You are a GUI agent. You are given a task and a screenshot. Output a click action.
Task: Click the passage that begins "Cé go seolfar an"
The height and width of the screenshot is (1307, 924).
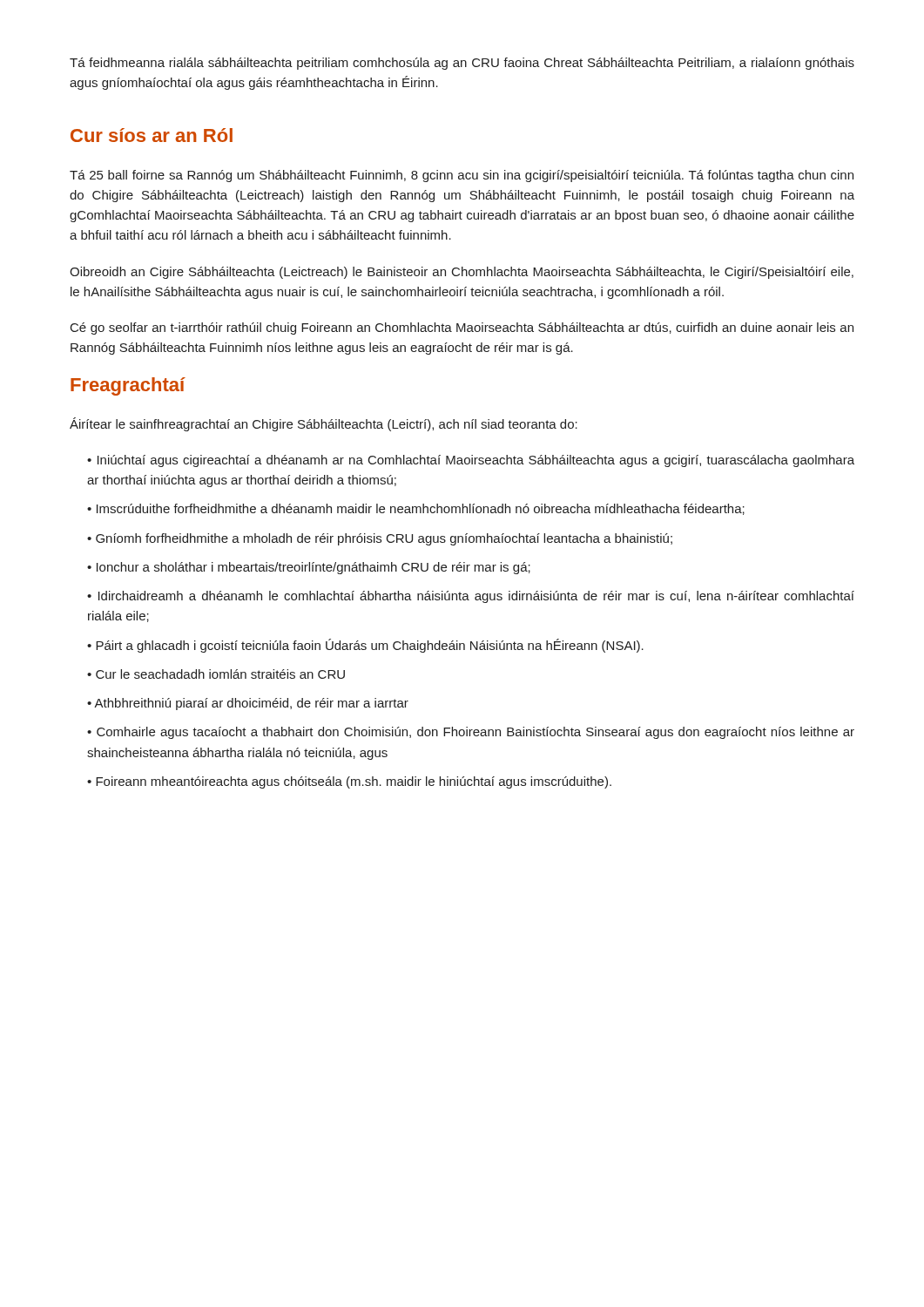462,337
